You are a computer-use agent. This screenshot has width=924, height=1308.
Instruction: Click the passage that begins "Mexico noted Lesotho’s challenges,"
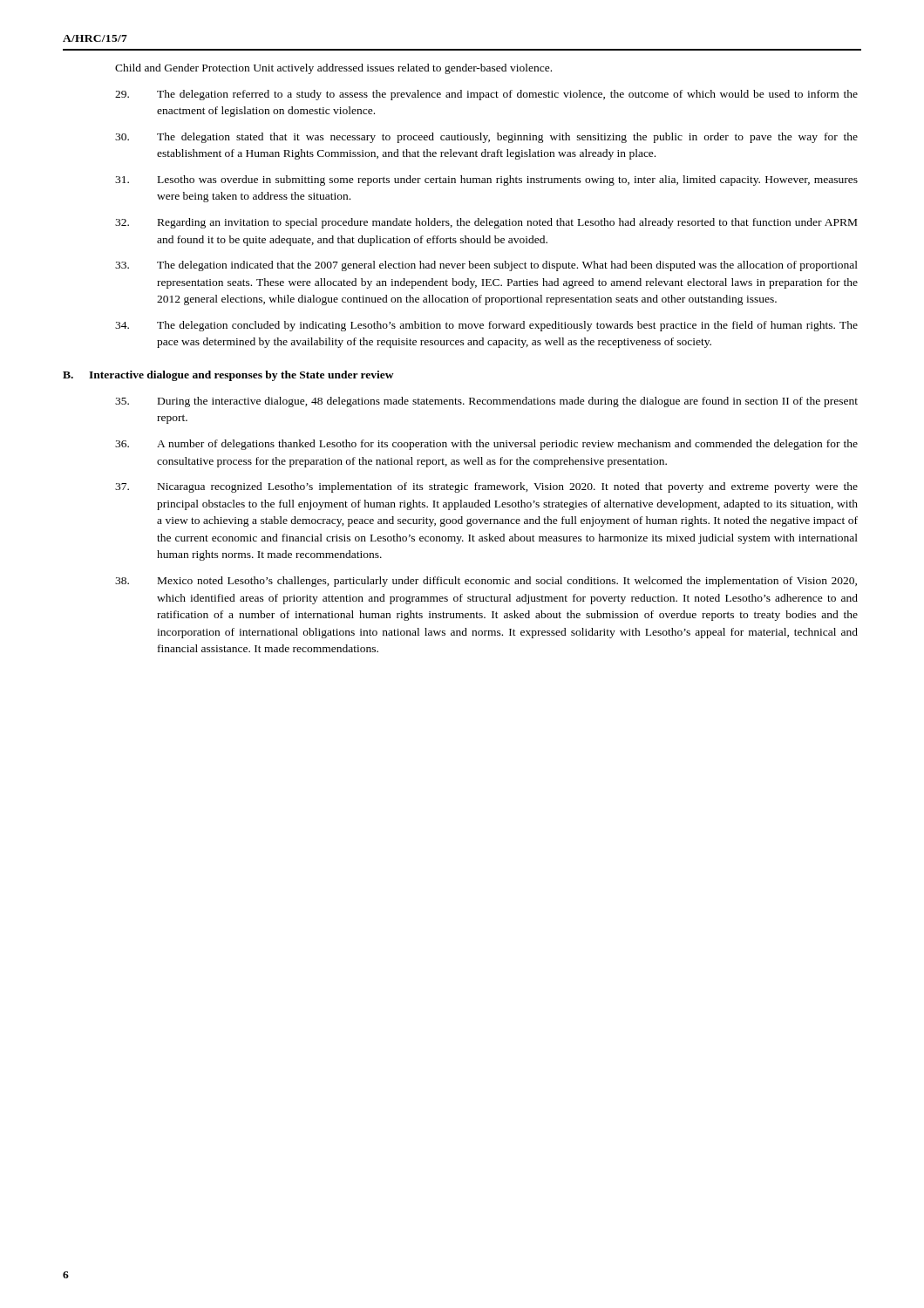486,615
